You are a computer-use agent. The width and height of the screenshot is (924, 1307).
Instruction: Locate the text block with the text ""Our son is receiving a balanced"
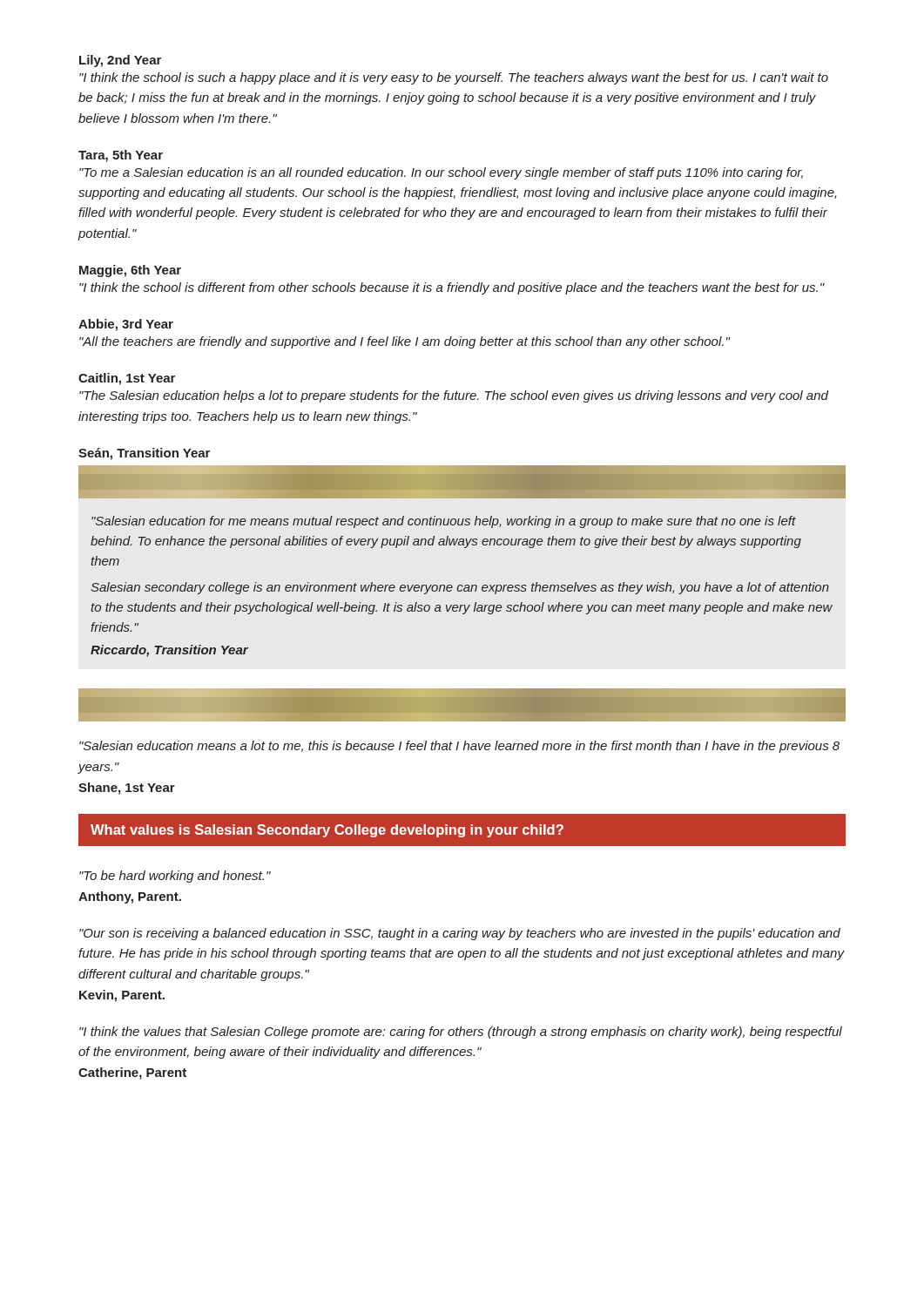[462, 962]
